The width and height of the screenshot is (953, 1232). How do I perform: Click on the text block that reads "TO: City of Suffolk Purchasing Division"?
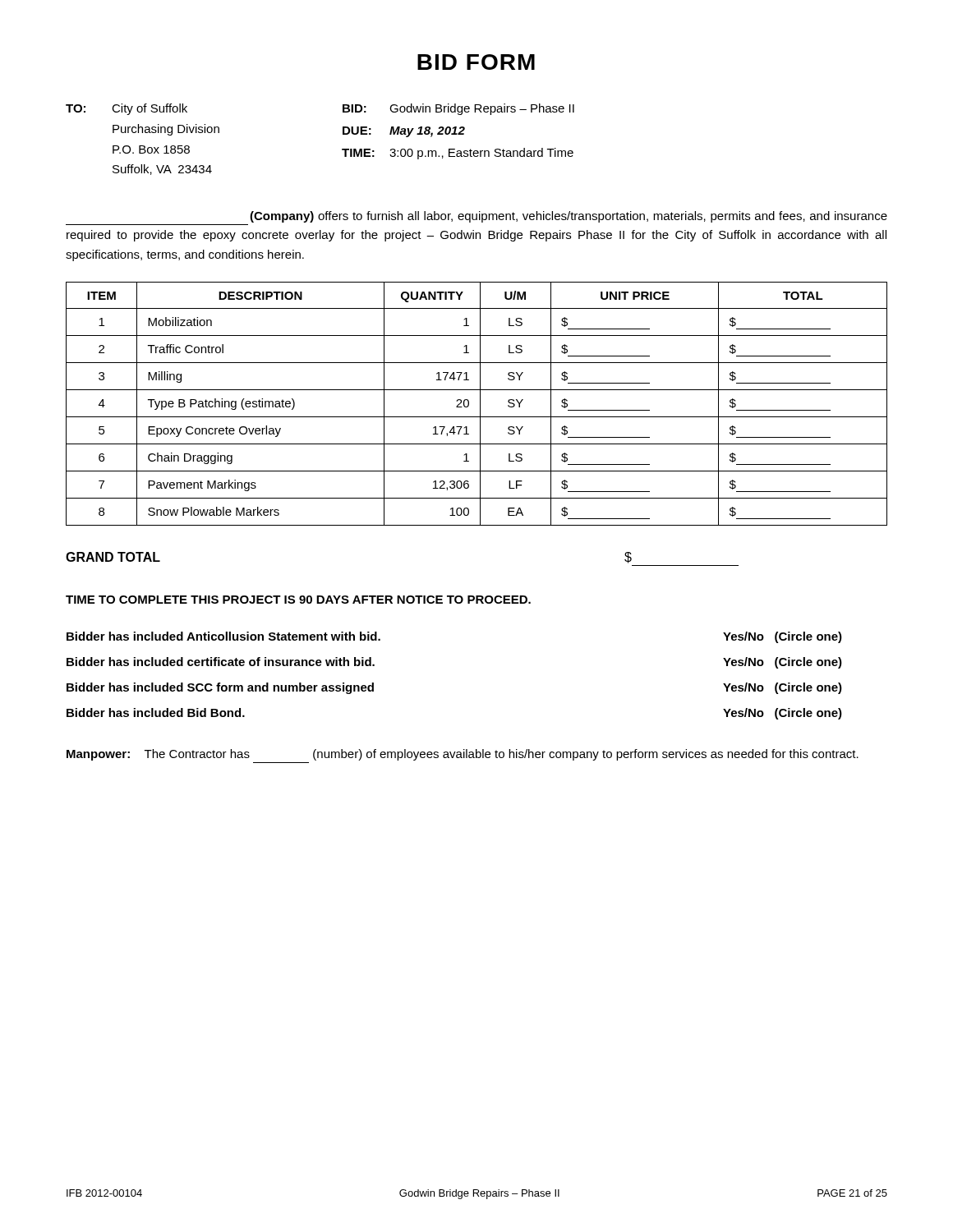point(154,109)
